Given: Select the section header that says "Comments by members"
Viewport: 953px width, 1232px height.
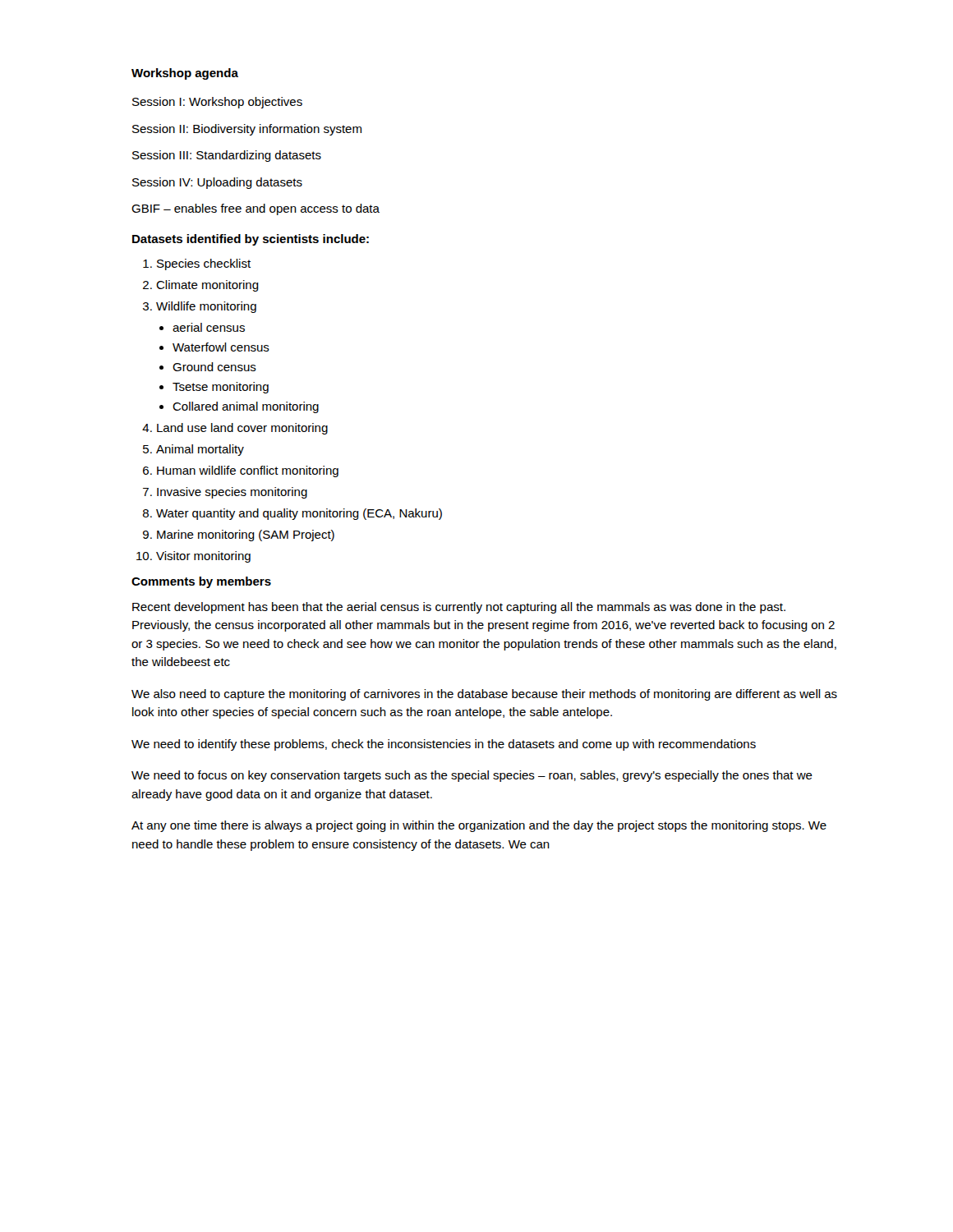Looking at the screenshot, I should pos(201,581).
